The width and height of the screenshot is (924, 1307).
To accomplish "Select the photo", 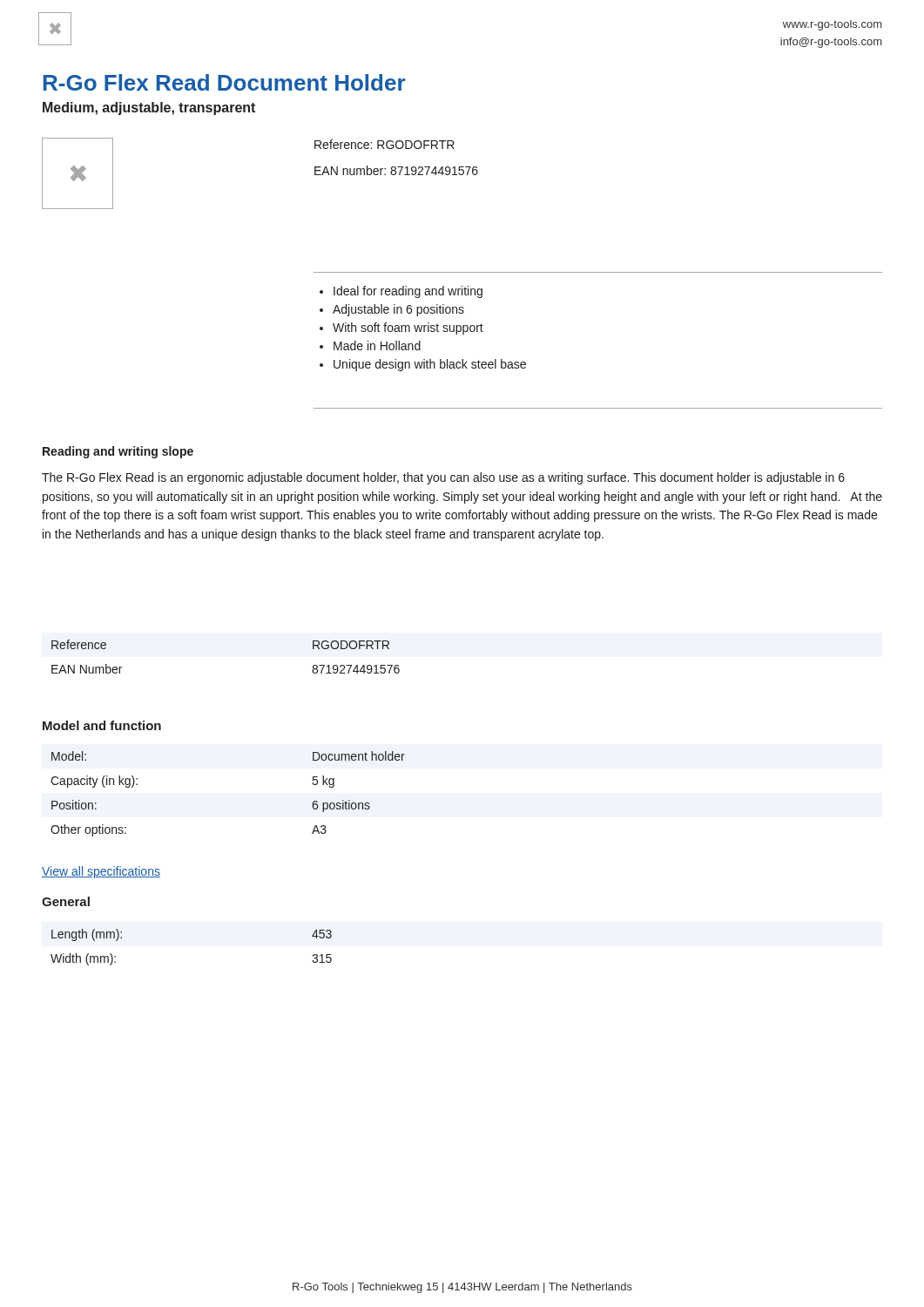I will point(77,173).
